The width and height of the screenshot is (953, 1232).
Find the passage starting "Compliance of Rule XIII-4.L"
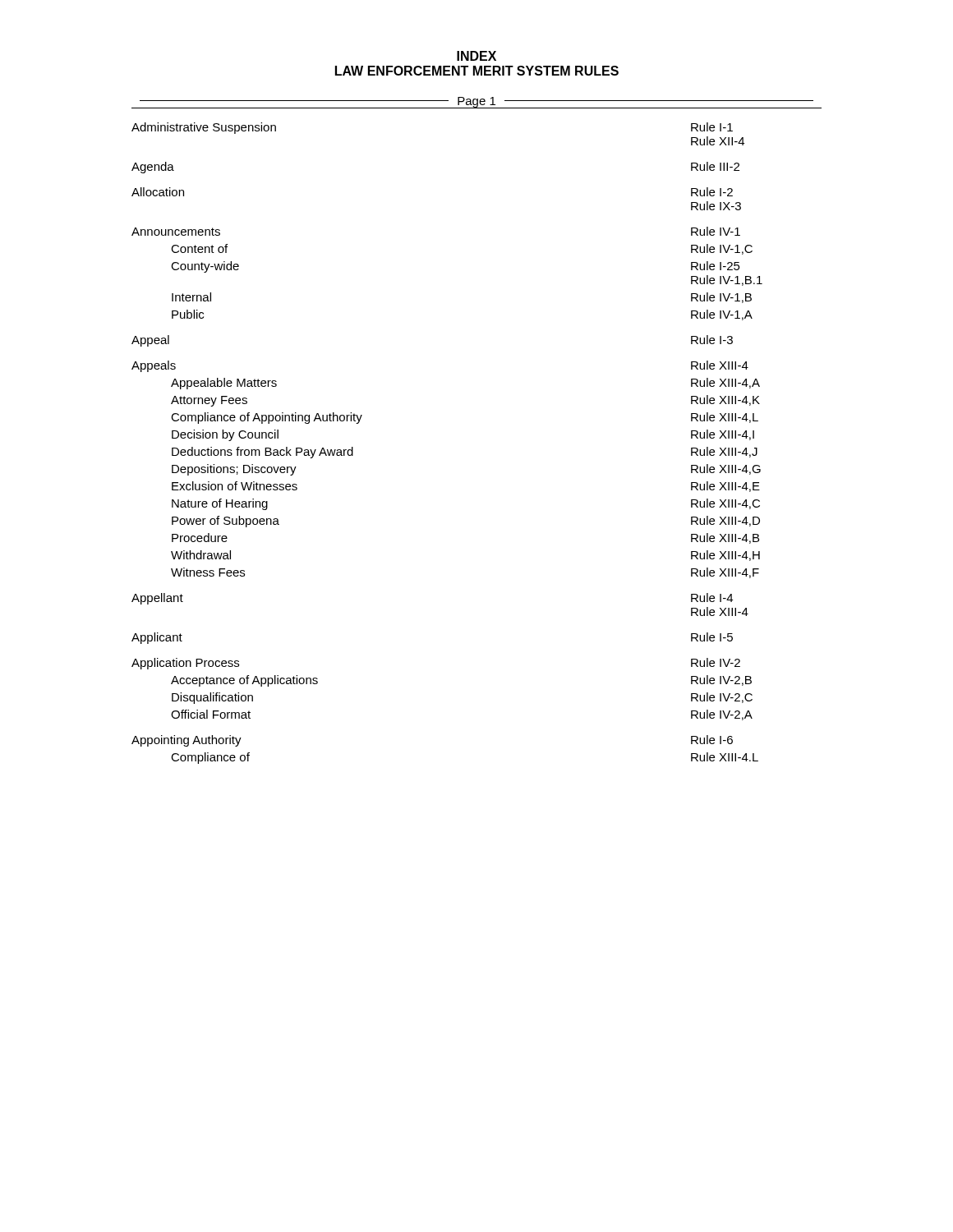207,758
